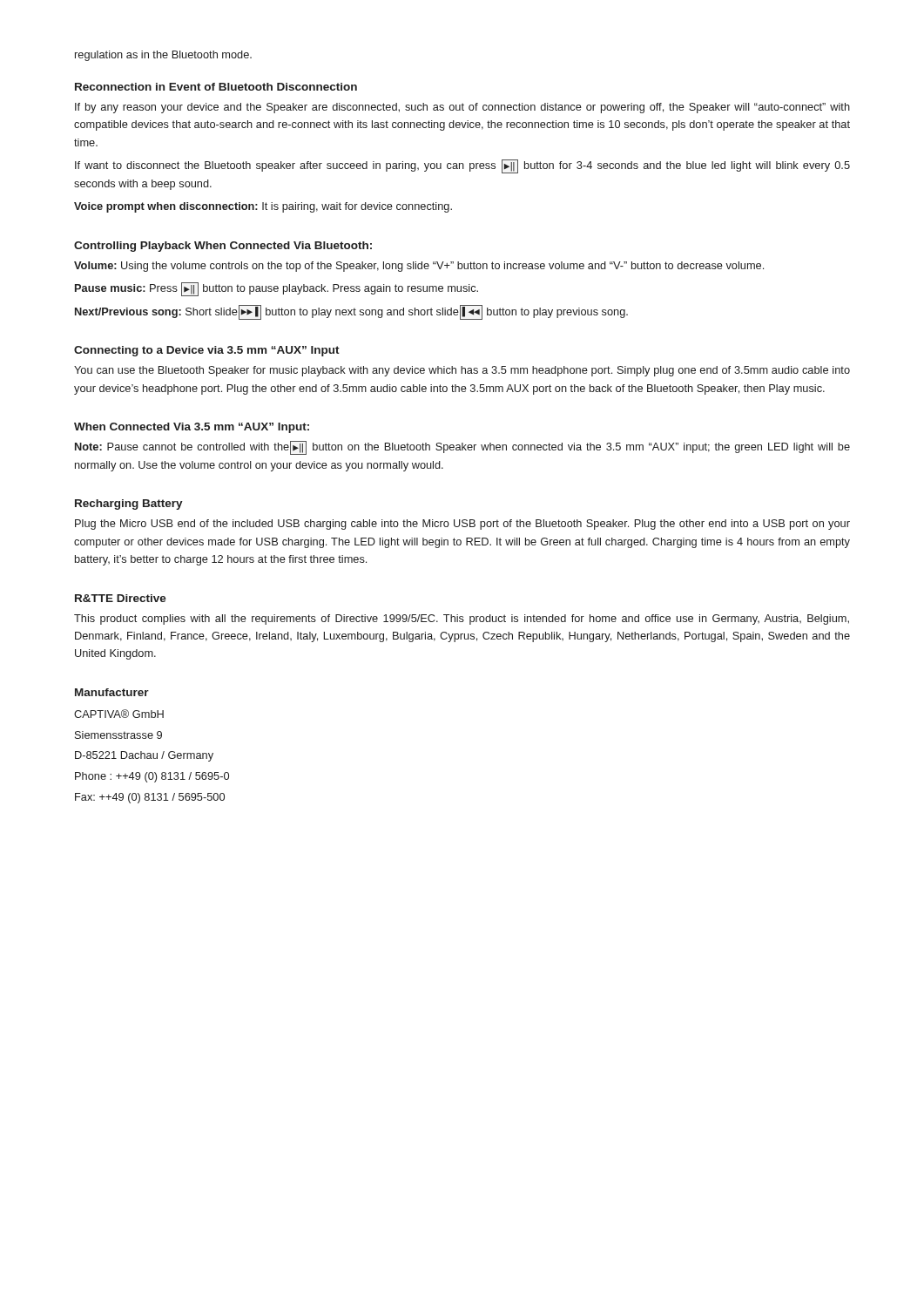Click the passage that begins "Note: Pause cannot be controlled with the▶‖ button"

(462, 456)
